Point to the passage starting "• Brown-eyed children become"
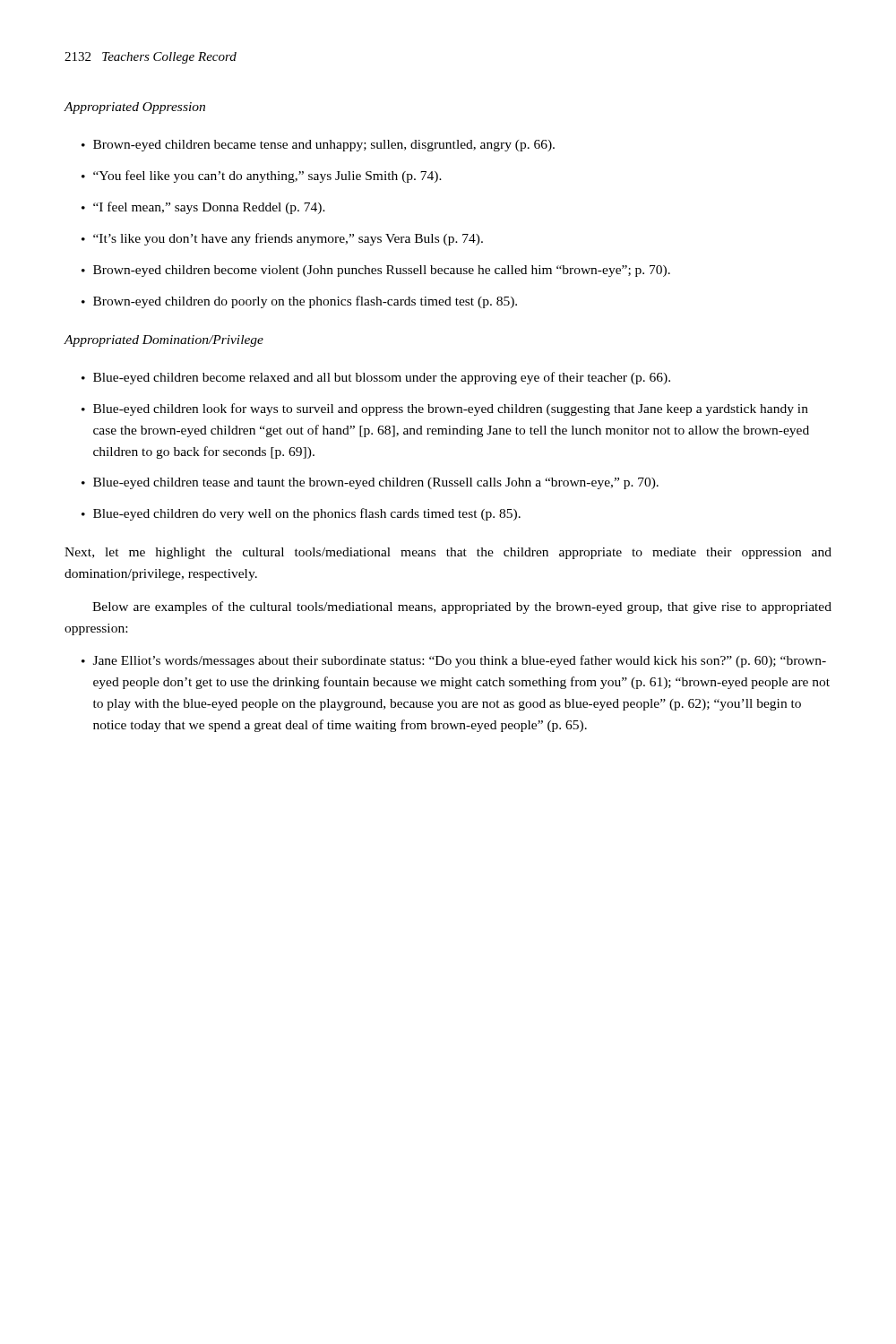 click(x=456, y=270)
